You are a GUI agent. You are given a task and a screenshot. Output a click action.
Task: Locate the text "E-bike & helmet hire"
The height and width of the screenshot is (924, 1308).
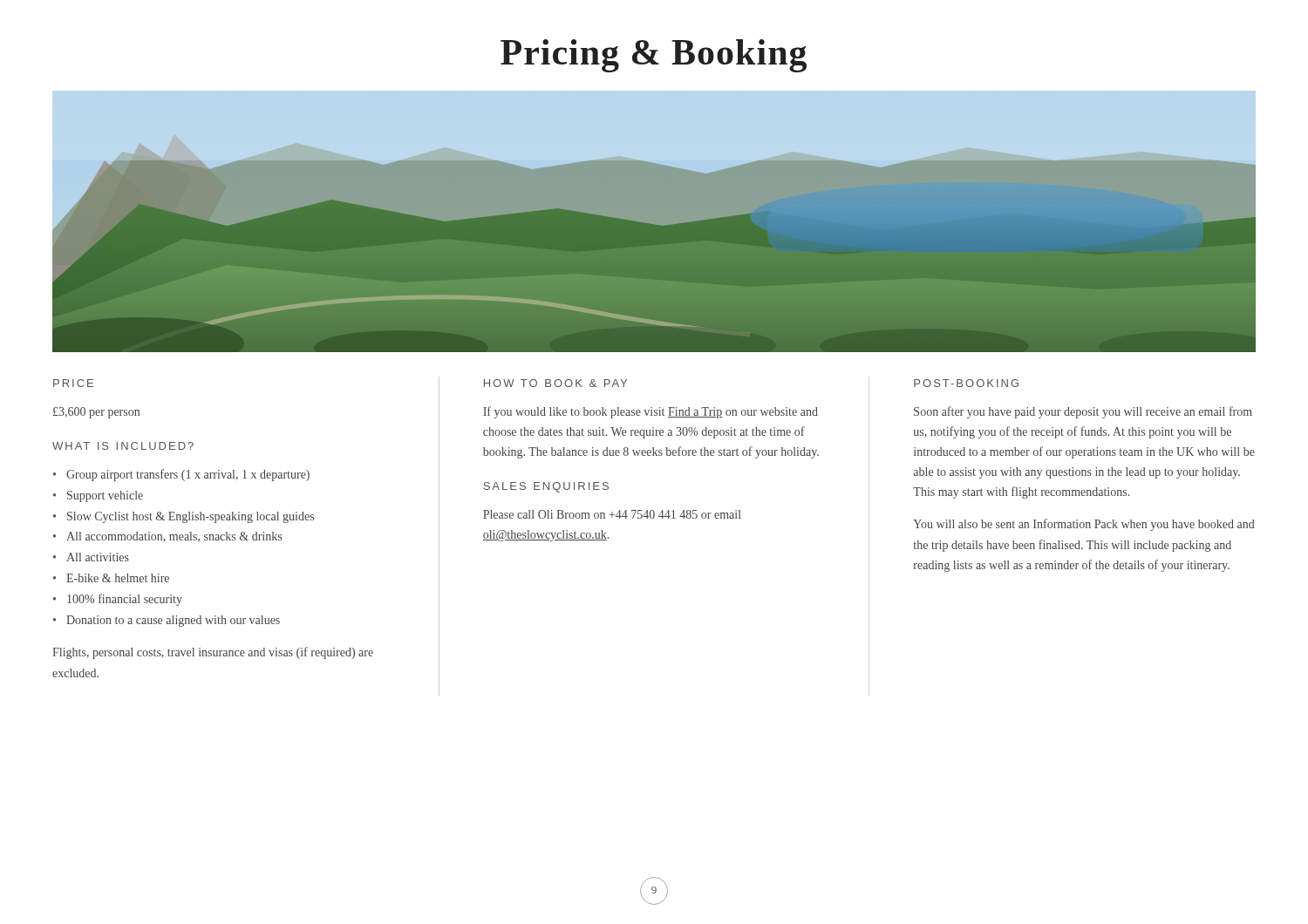pos(118,578)
